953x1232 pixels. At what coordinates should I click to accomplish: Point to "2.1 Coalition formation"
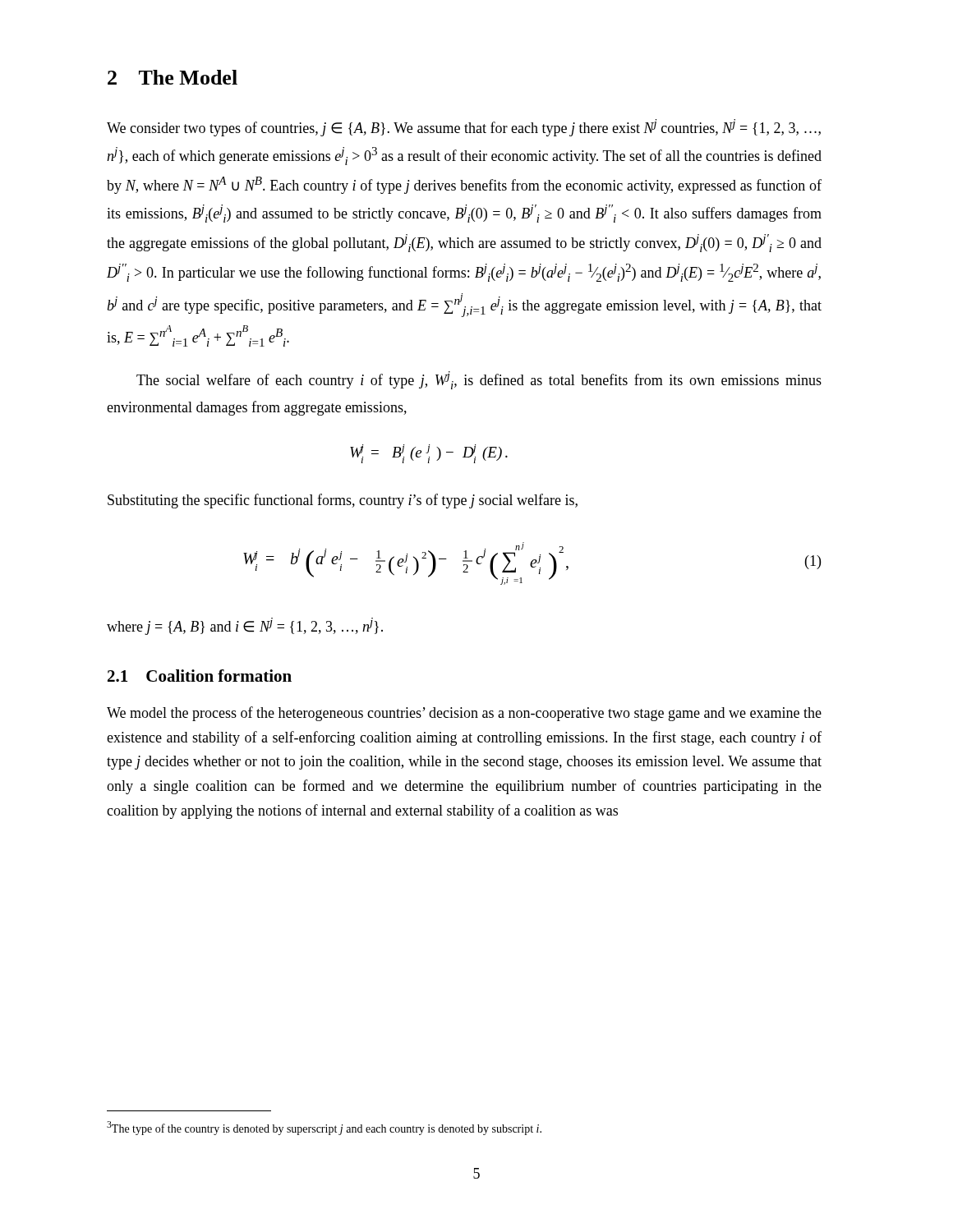click(x=200, y=676)
